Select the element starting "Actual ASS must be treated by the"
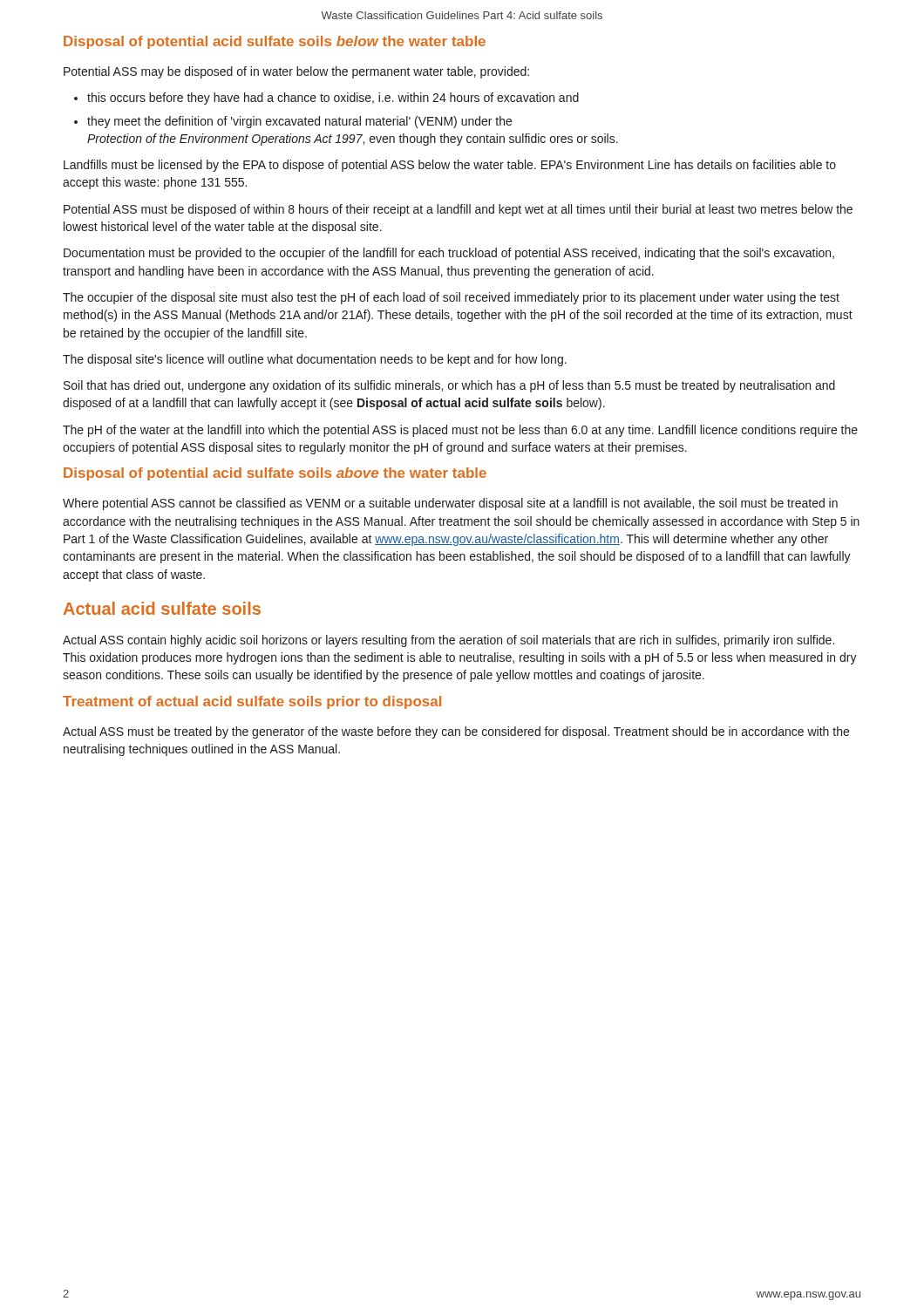Screen dimensions: 1308x924 click(x=462, y=740)
